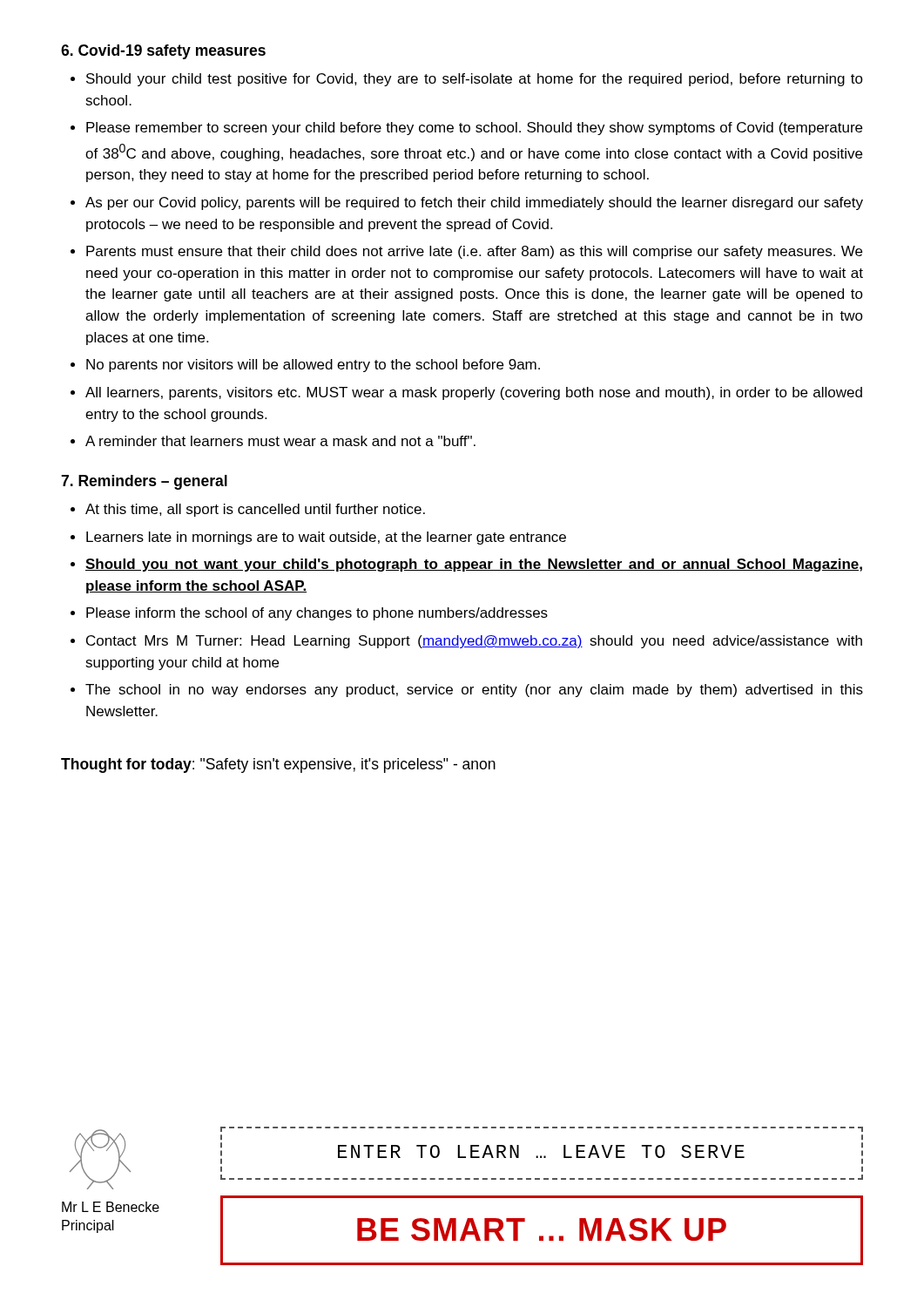The image size is (924, 1307).
Task: Select the illustration
Action: click(x=100, y=1160)
